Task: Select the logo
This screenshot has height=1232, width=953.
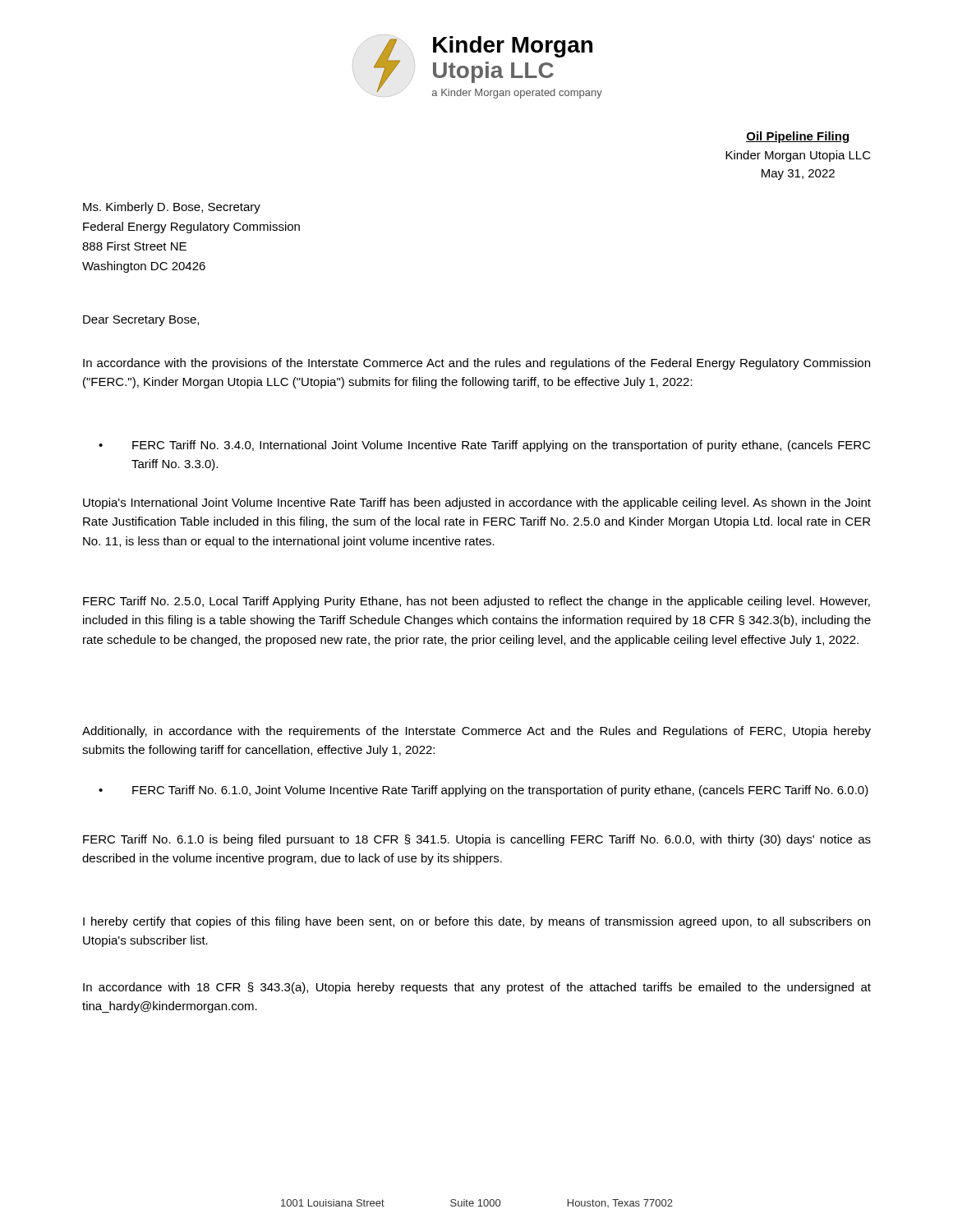Action: click(x=476, y=66)
